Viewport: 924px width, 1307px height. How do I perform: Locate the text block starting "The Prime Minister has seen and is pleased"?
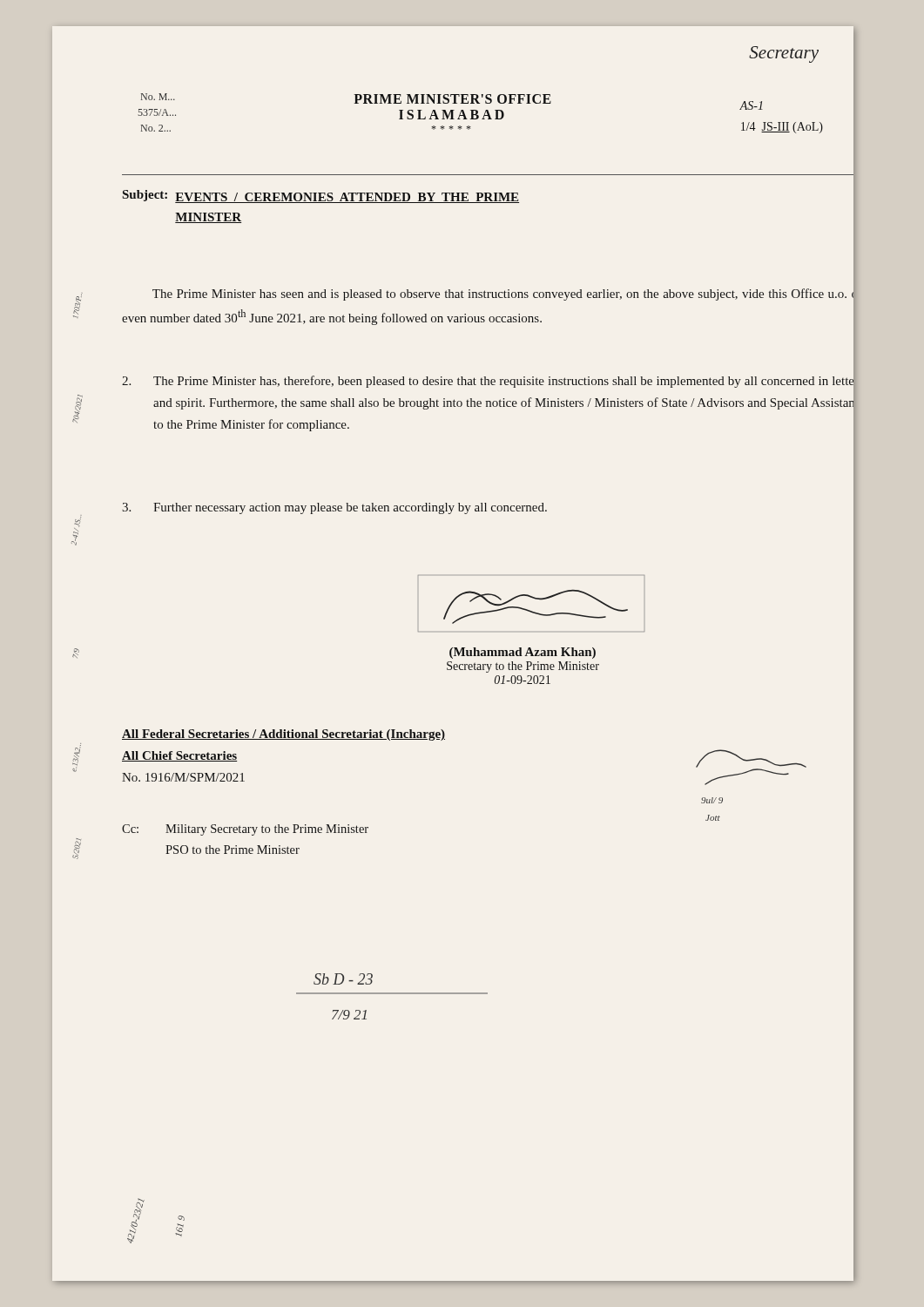tap(492, 306)
